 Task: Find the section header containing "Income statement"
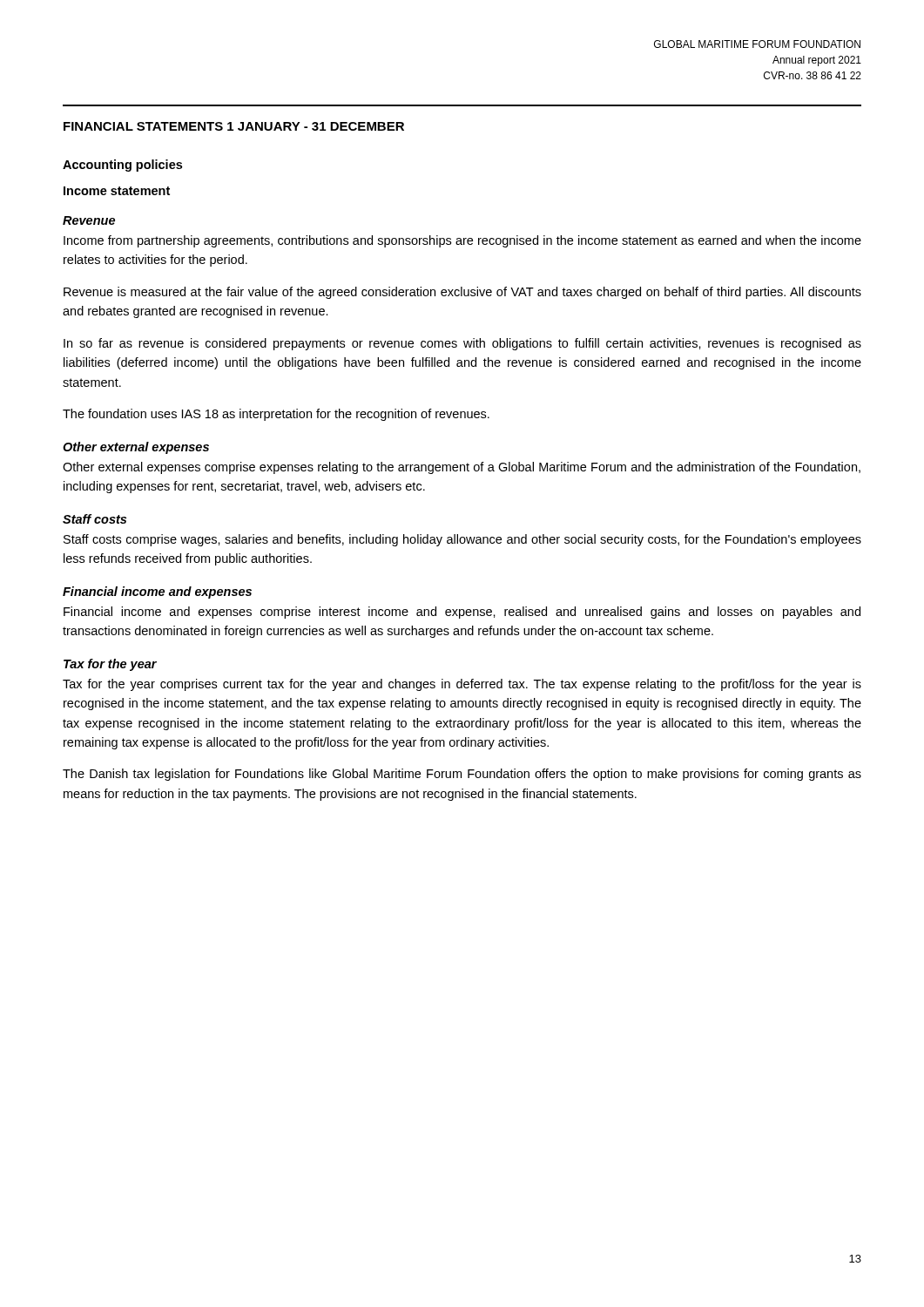click(x=116, y=191)
